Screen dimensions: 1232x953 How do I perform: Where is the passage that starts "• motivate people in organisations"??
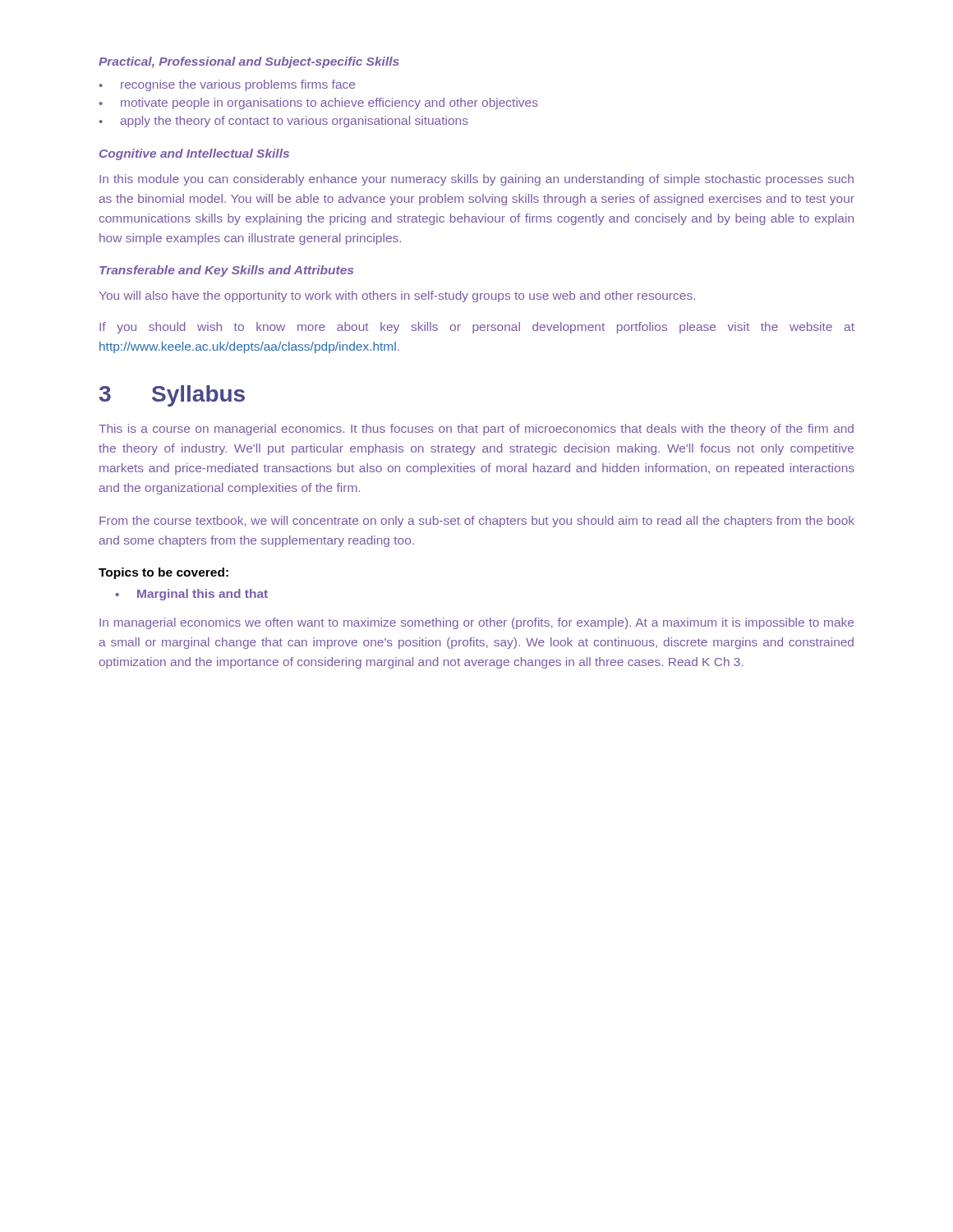pyautogui.click(x=318, y=103)
